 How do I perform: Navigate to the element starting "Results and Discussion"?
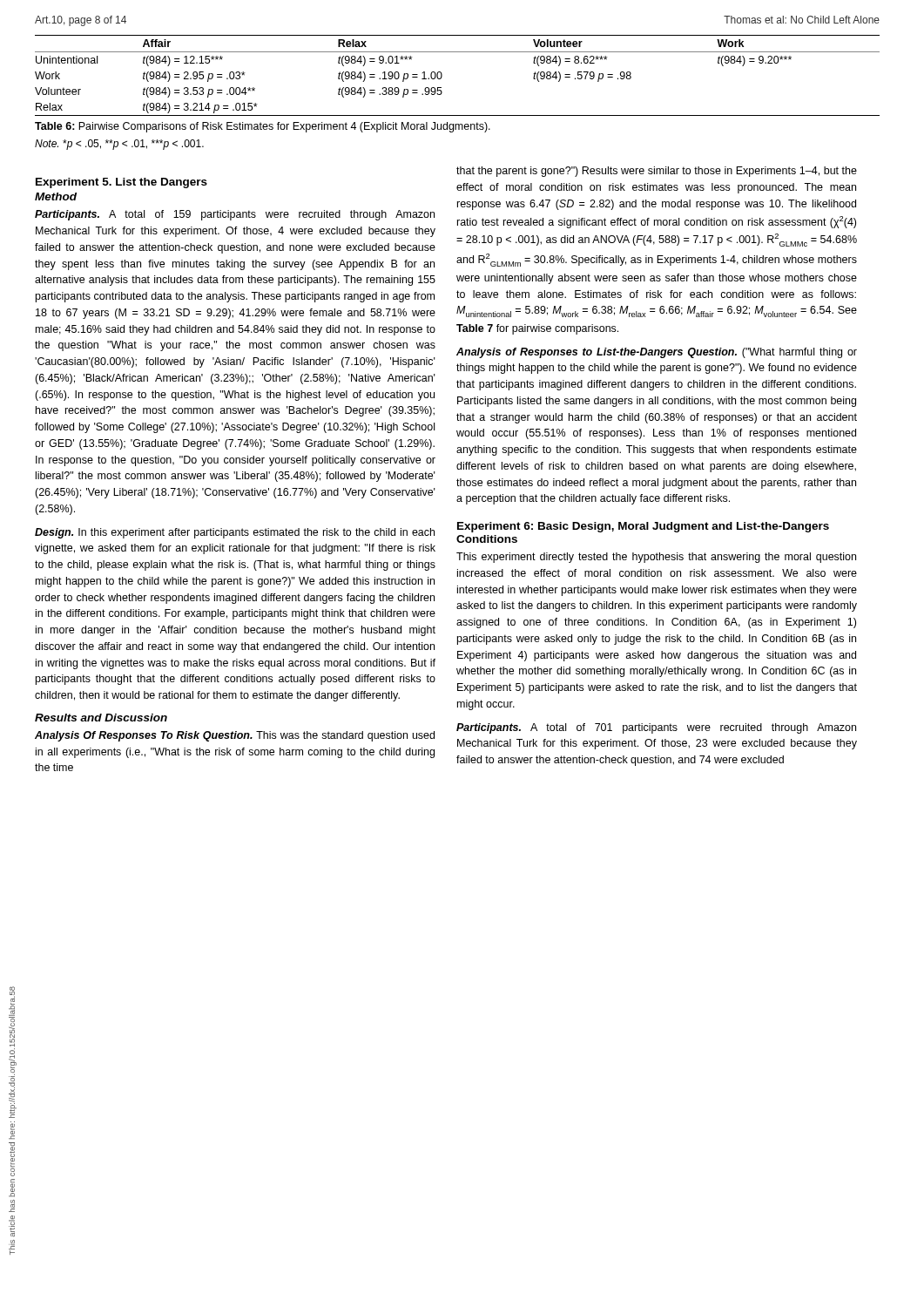[101, 717]
